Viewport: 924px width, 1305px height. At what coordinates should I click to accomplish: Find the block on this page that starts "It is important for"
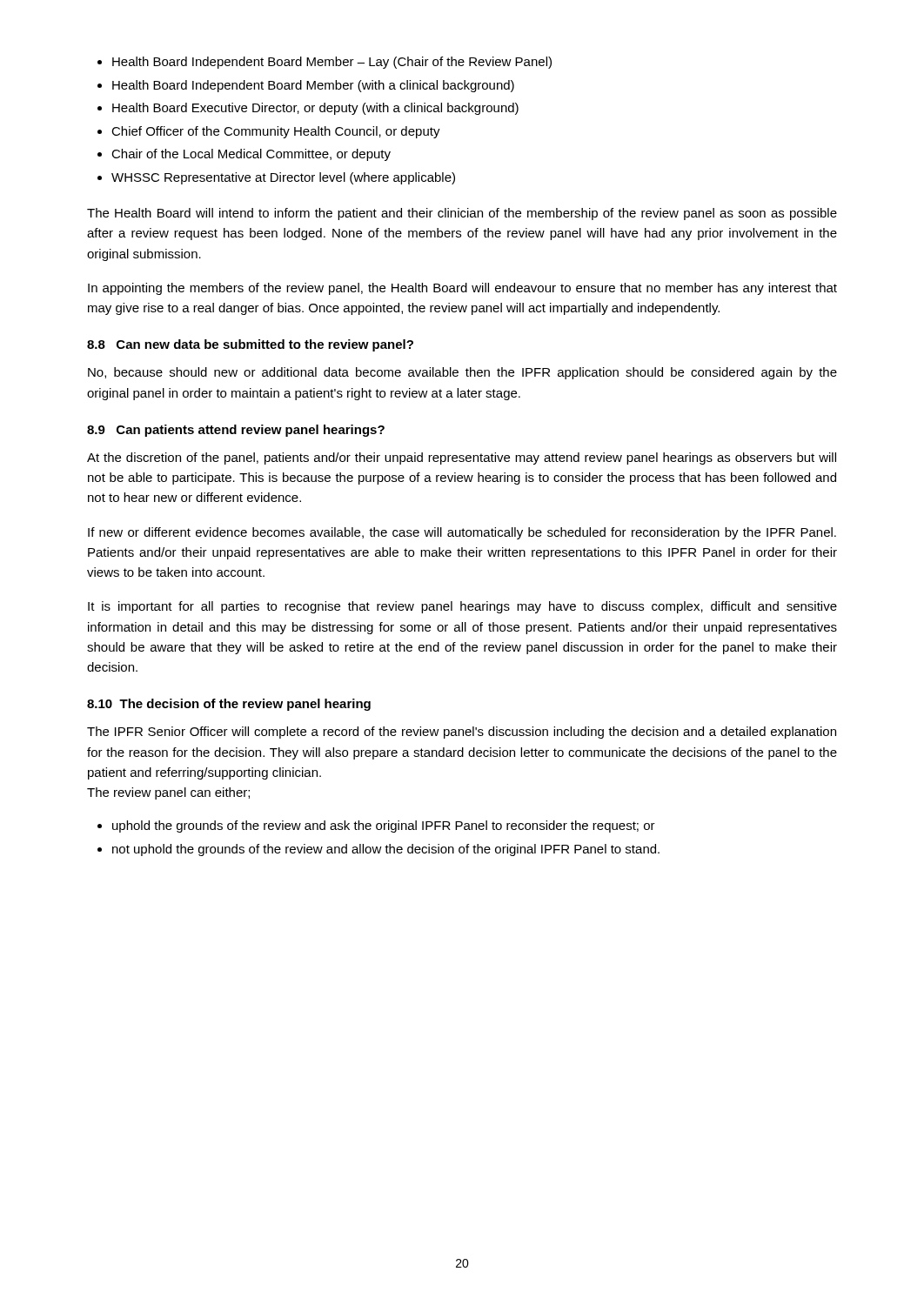462,637
